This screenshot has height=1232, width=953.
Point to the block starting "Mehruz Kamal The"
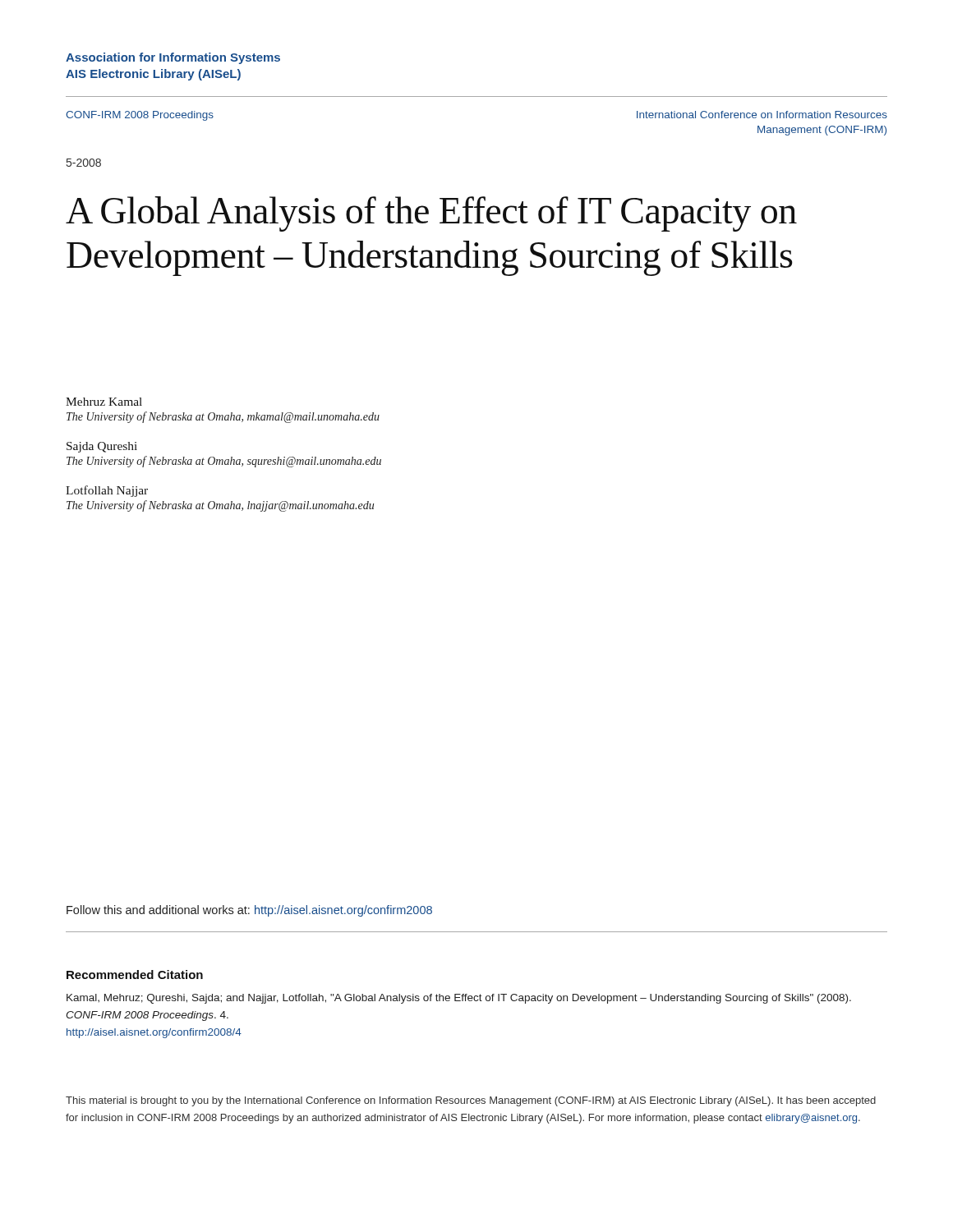click(x=104, y=402)
